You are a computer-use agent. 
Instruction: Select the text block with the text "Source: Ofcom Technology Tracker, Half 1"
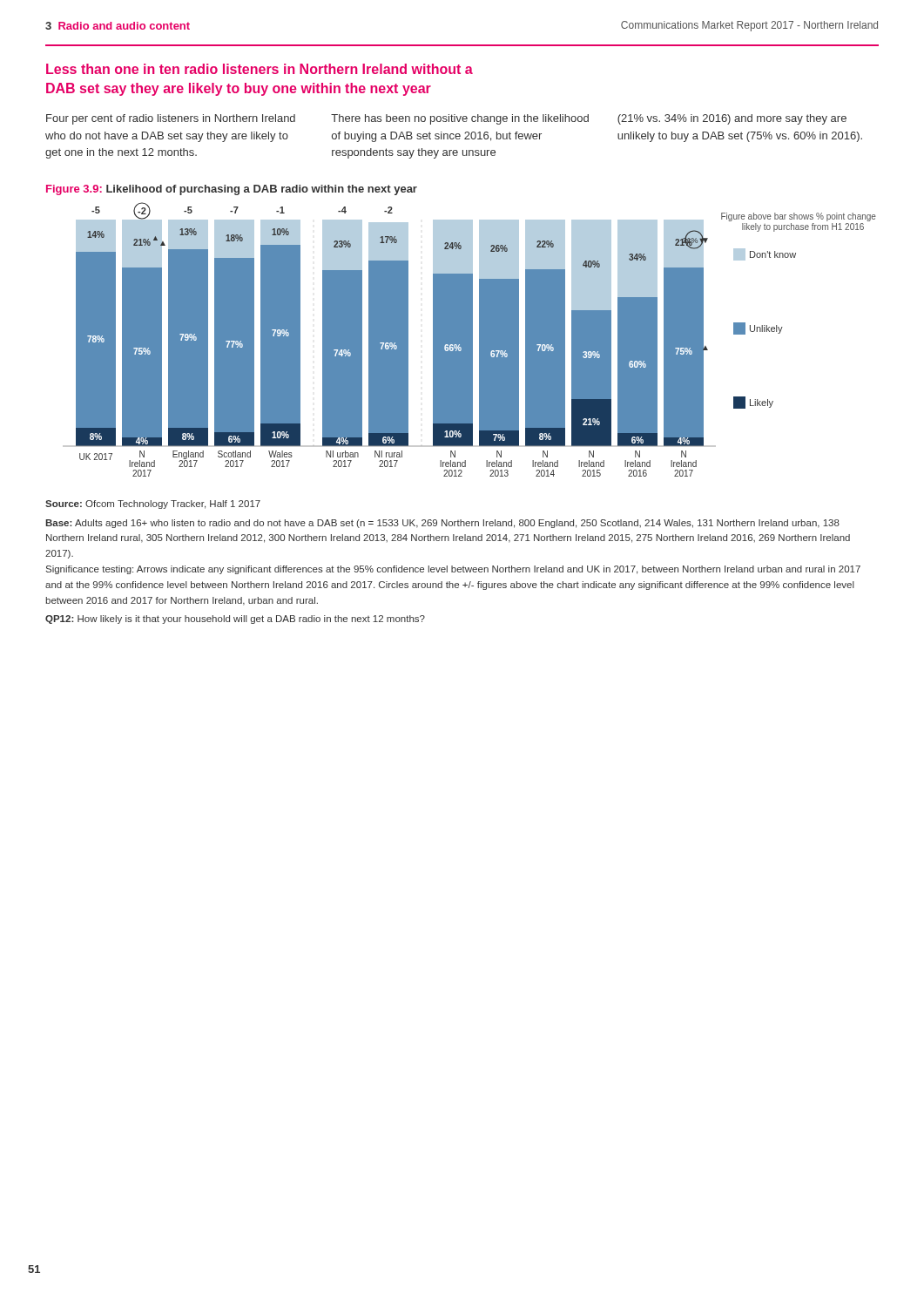(153, 503)
